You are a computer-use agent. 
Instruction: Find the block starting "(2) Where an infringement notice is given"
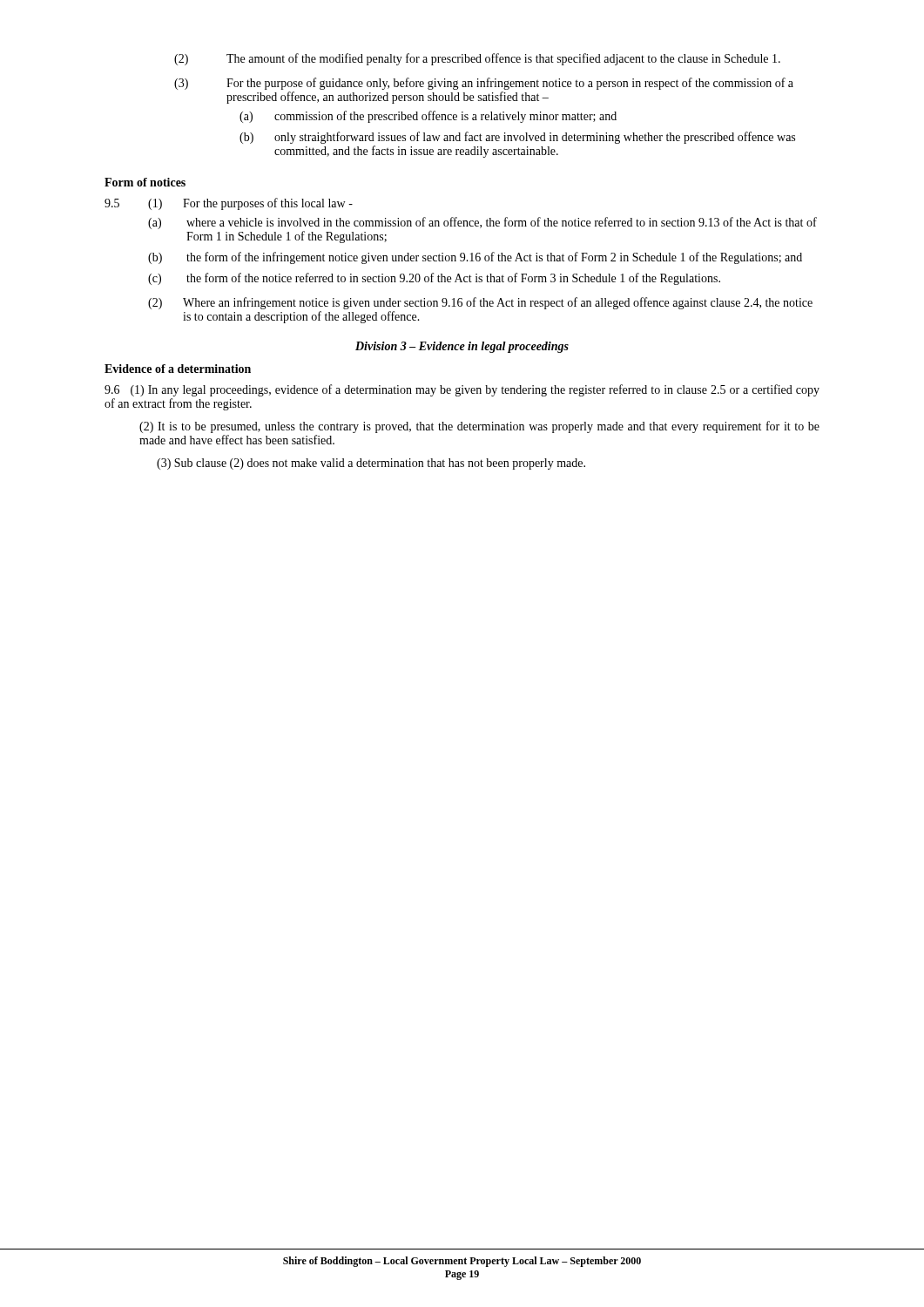462,310
